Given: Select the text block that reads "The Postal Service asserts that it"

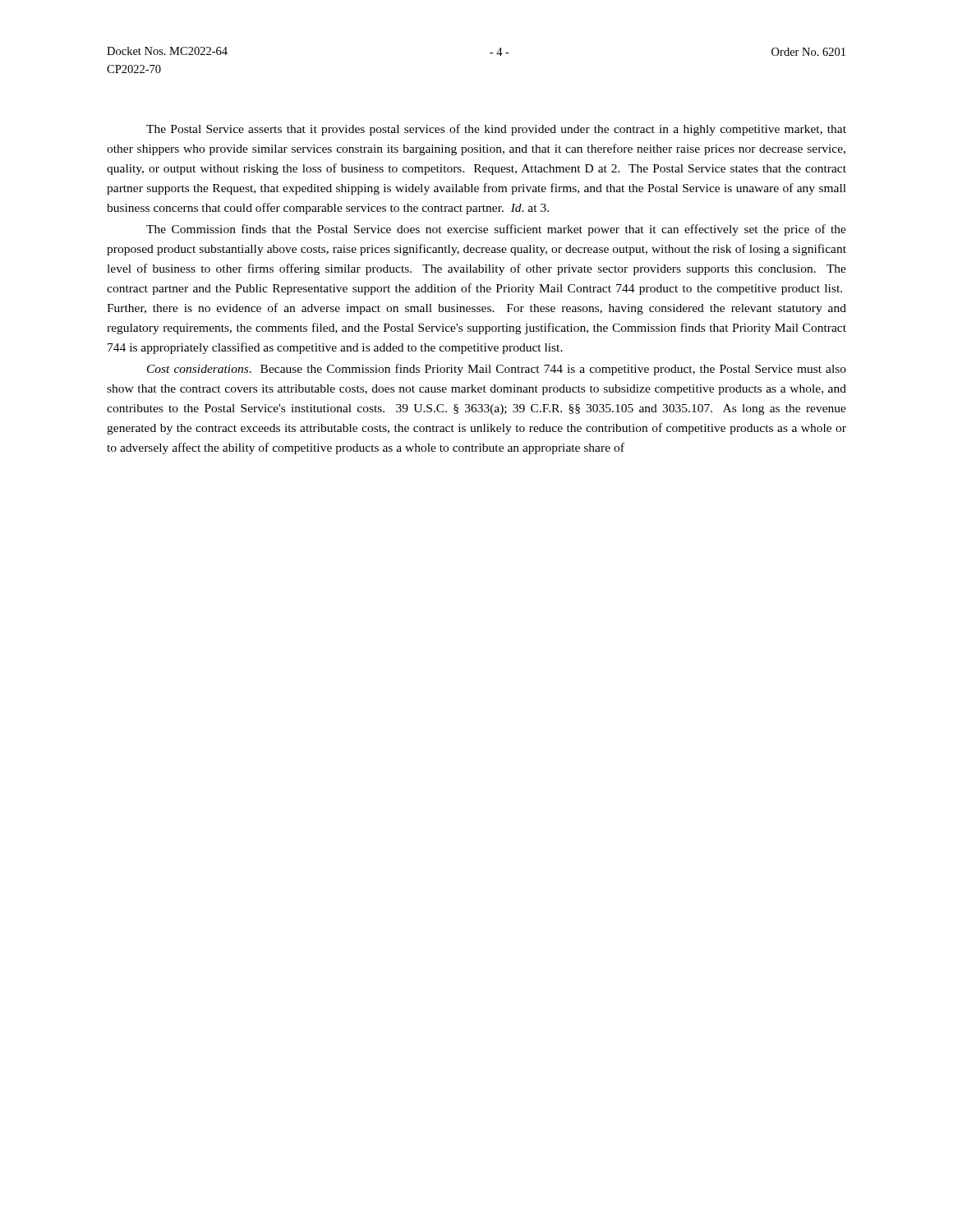Looking at the screenshot, I should (x=476, y=168).
